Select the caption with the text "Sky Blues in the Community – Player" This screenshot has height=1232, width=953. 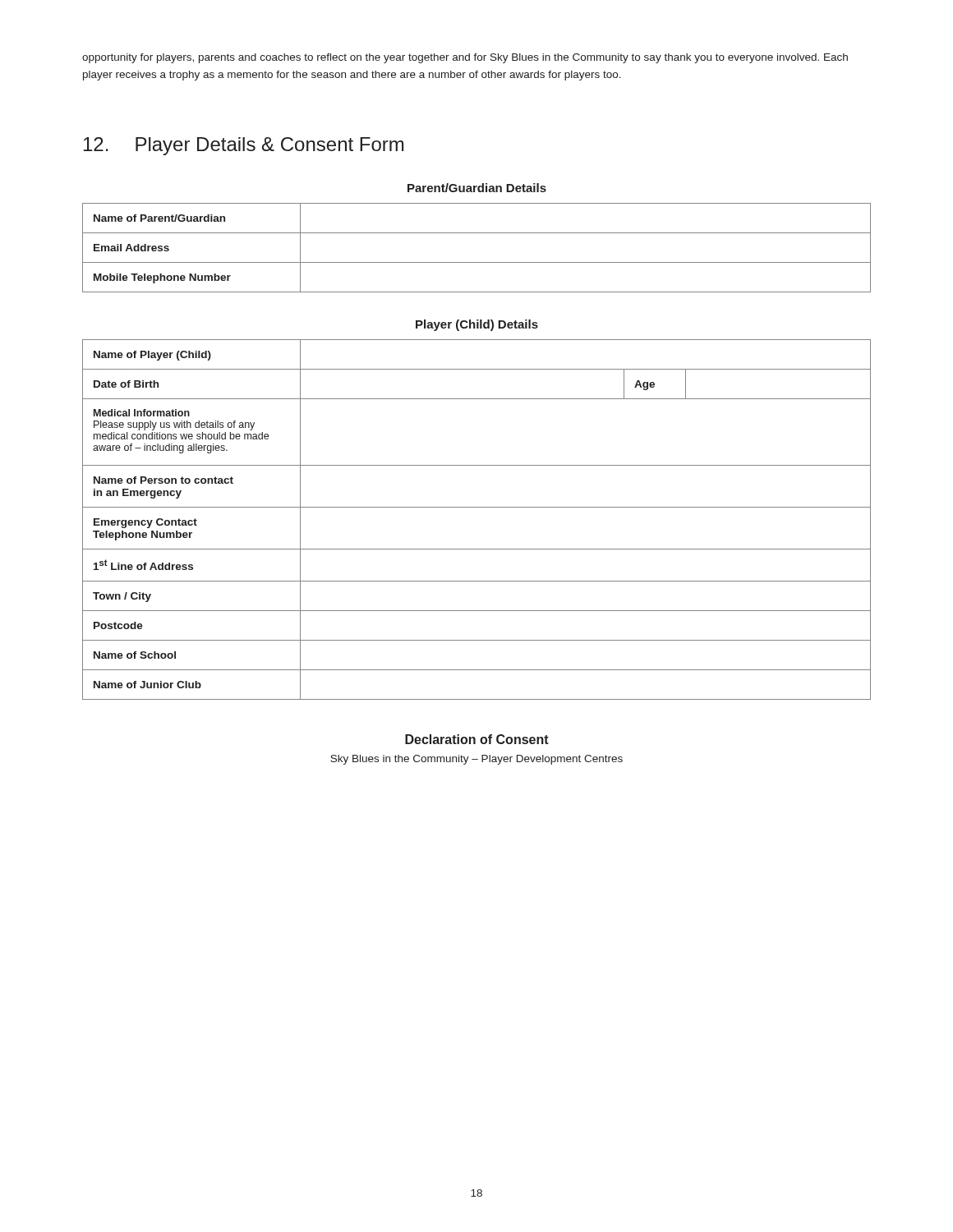tap(476, 759)
